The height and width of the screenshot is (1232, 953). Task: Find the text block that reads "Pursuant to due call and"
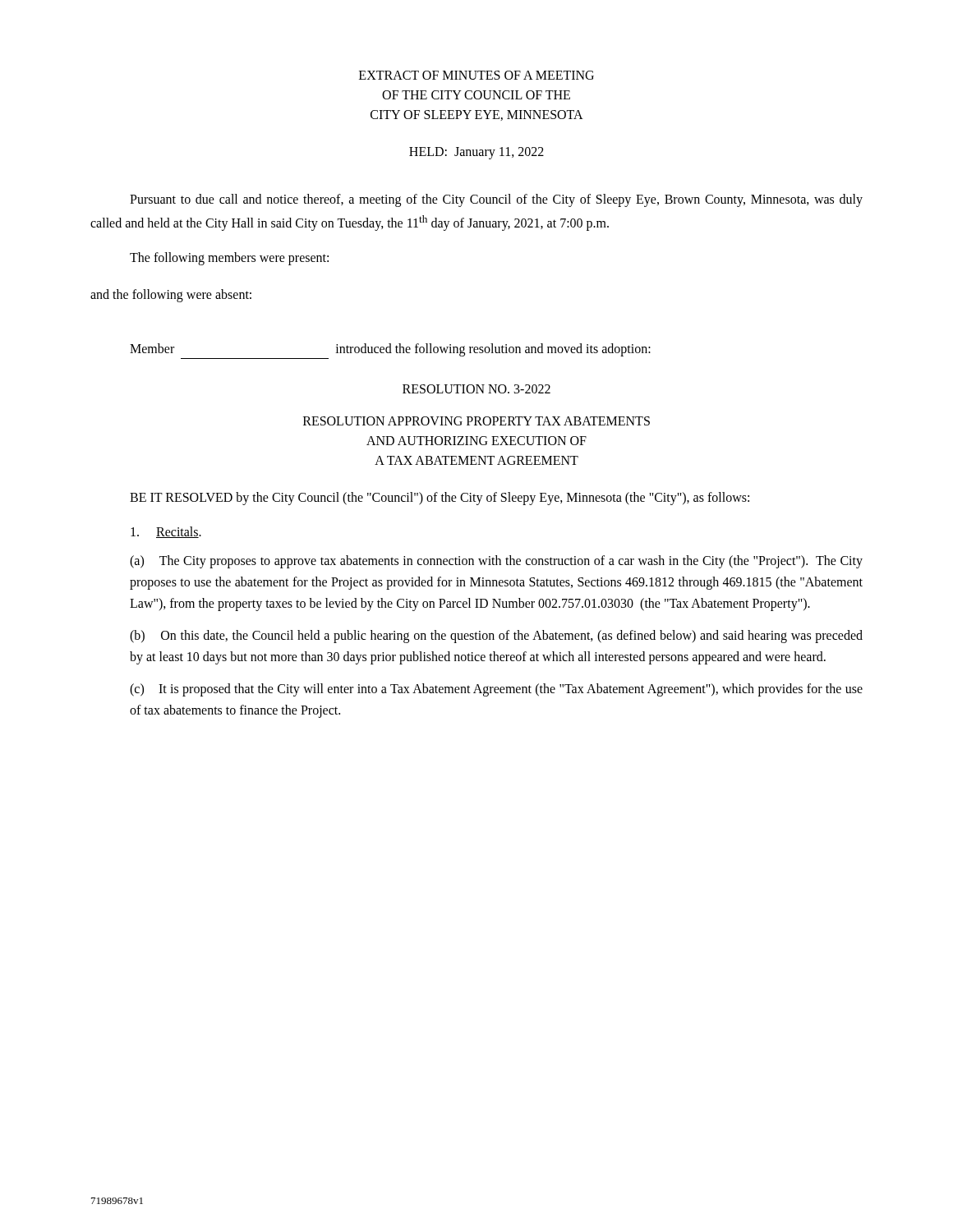pyautogui.click(x=476, y=211)
